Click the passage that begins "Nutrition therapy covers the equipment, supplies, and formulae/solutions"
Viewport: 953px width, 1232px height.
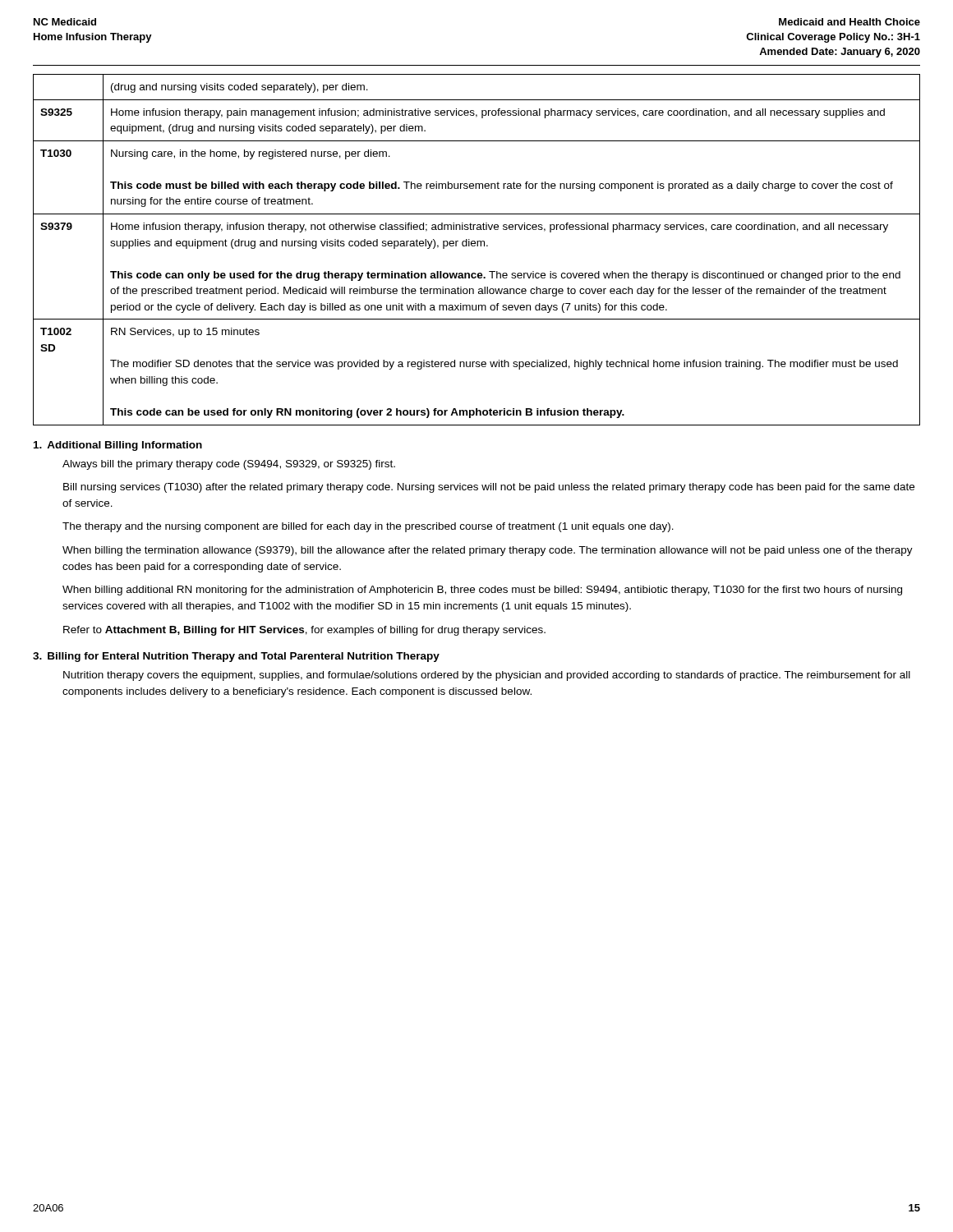point(487,683)
